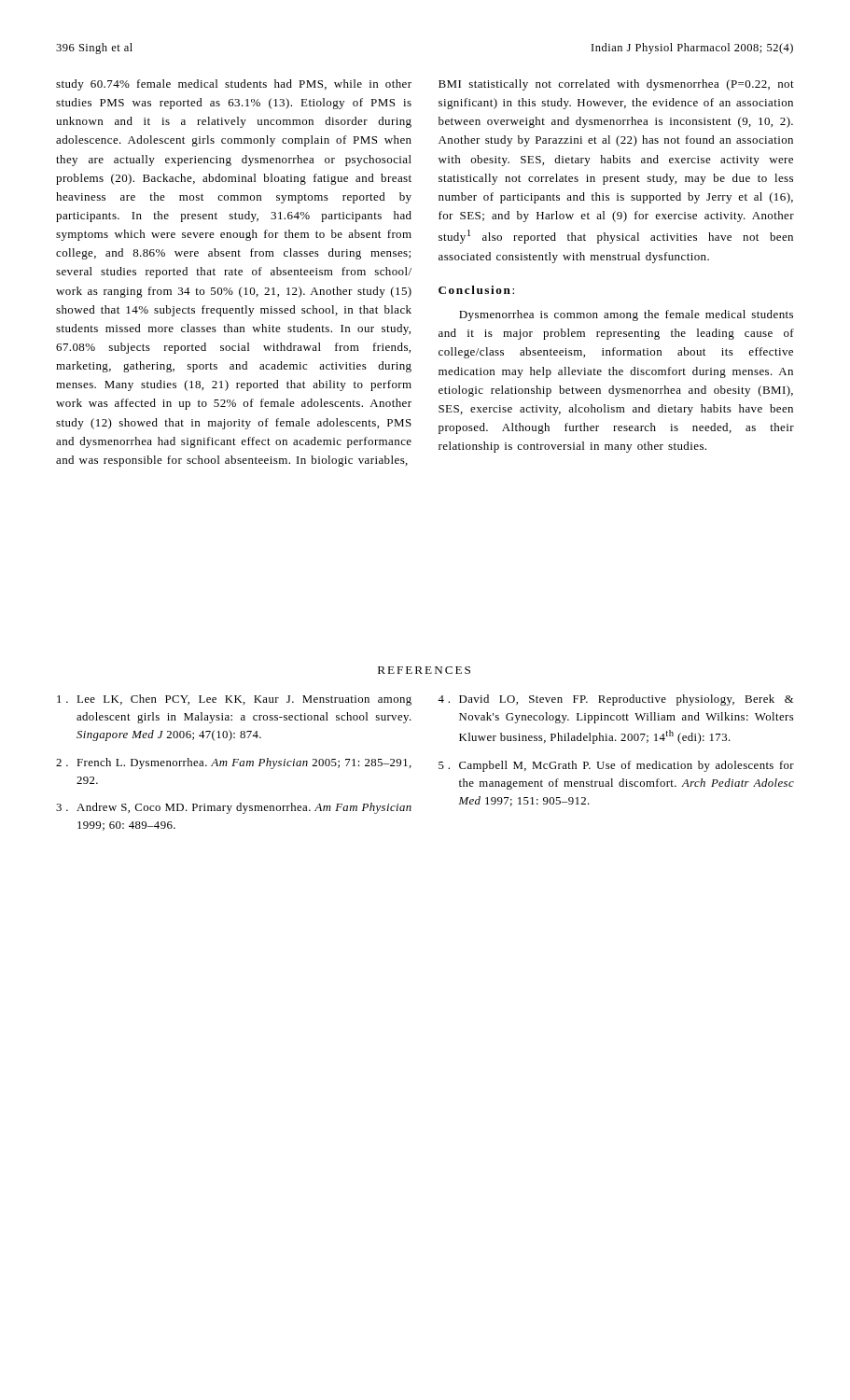Find the element starting "1 . Lee LK, Chen PCY,"
The height and width of the screenshot is (1400, 850).
pos(234,718)
